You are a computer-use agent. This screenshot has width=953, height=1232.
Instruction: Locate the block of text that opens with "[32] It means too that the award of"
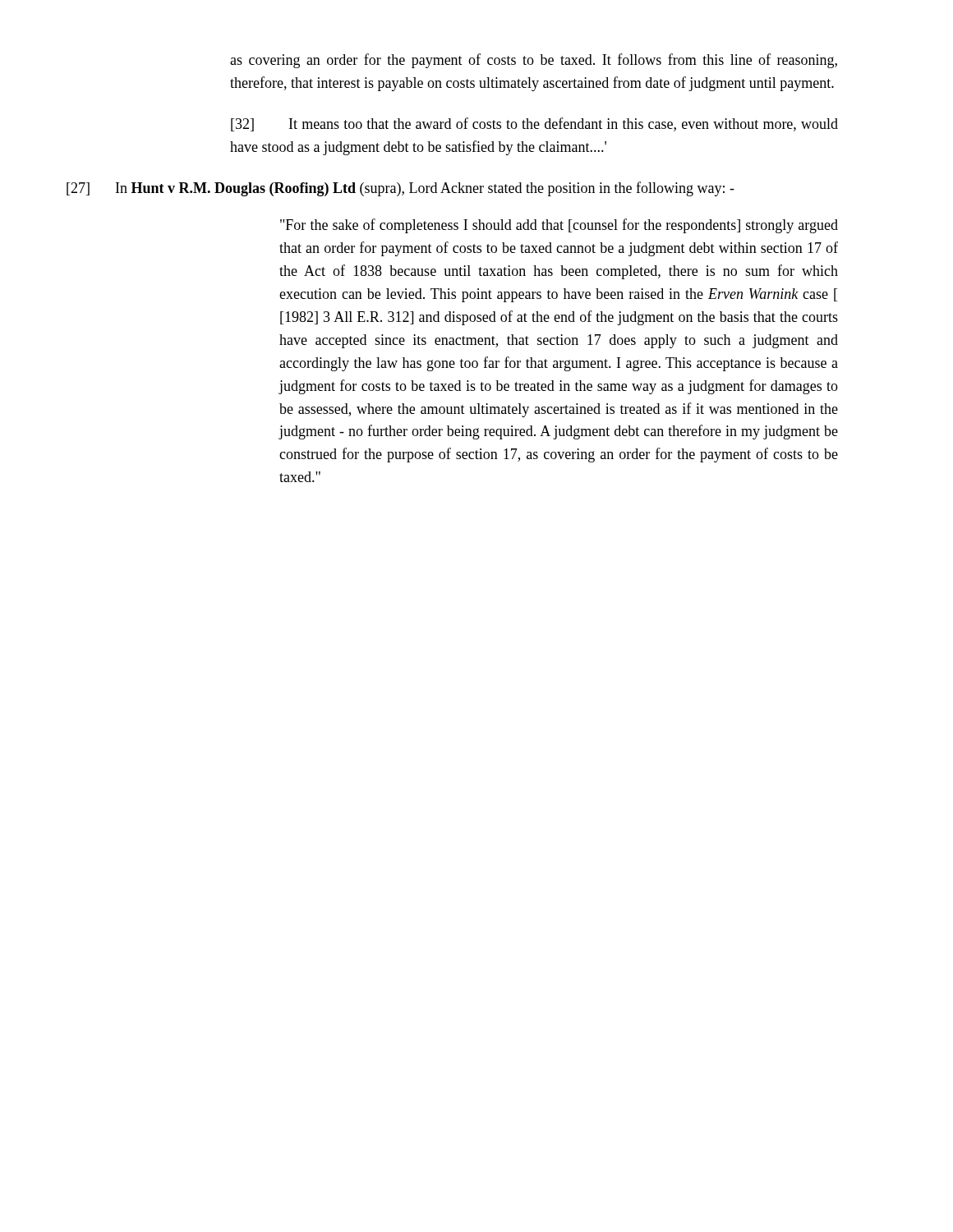tap(534, 135)
